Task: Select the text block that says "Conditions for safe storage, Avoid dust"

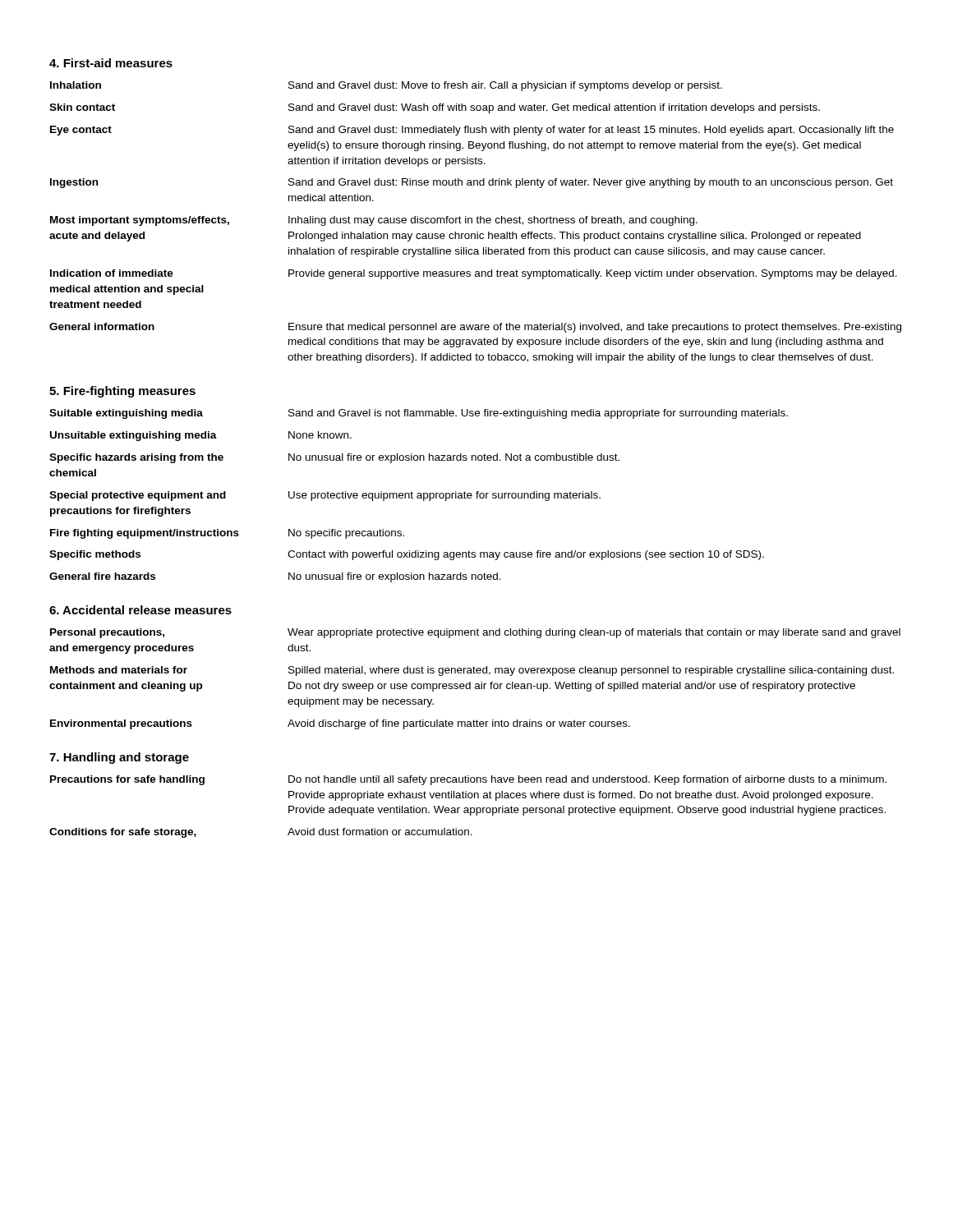Action: pos(476,833)
